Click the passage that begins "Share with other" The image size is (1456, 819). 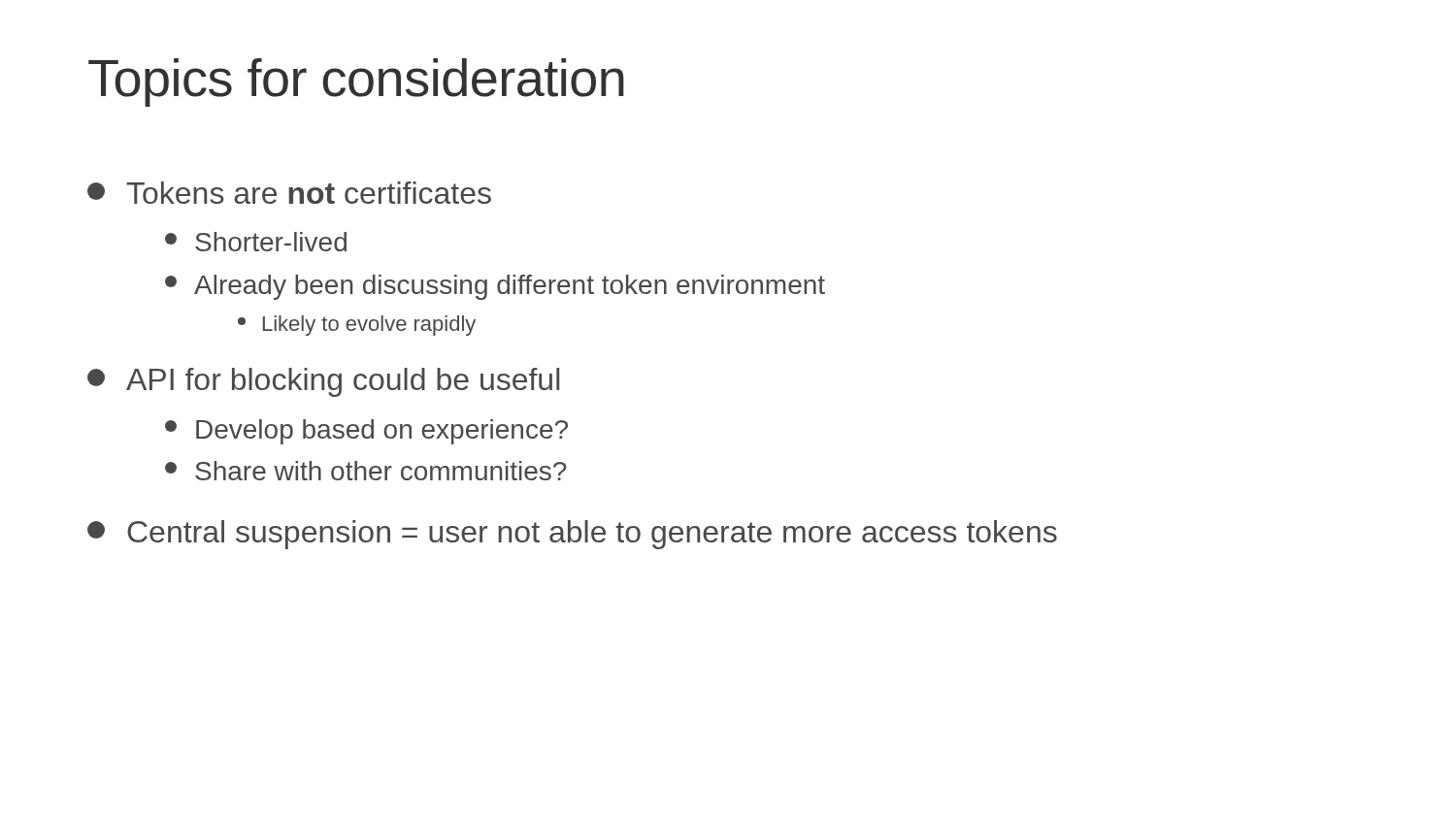coord(366,472)
